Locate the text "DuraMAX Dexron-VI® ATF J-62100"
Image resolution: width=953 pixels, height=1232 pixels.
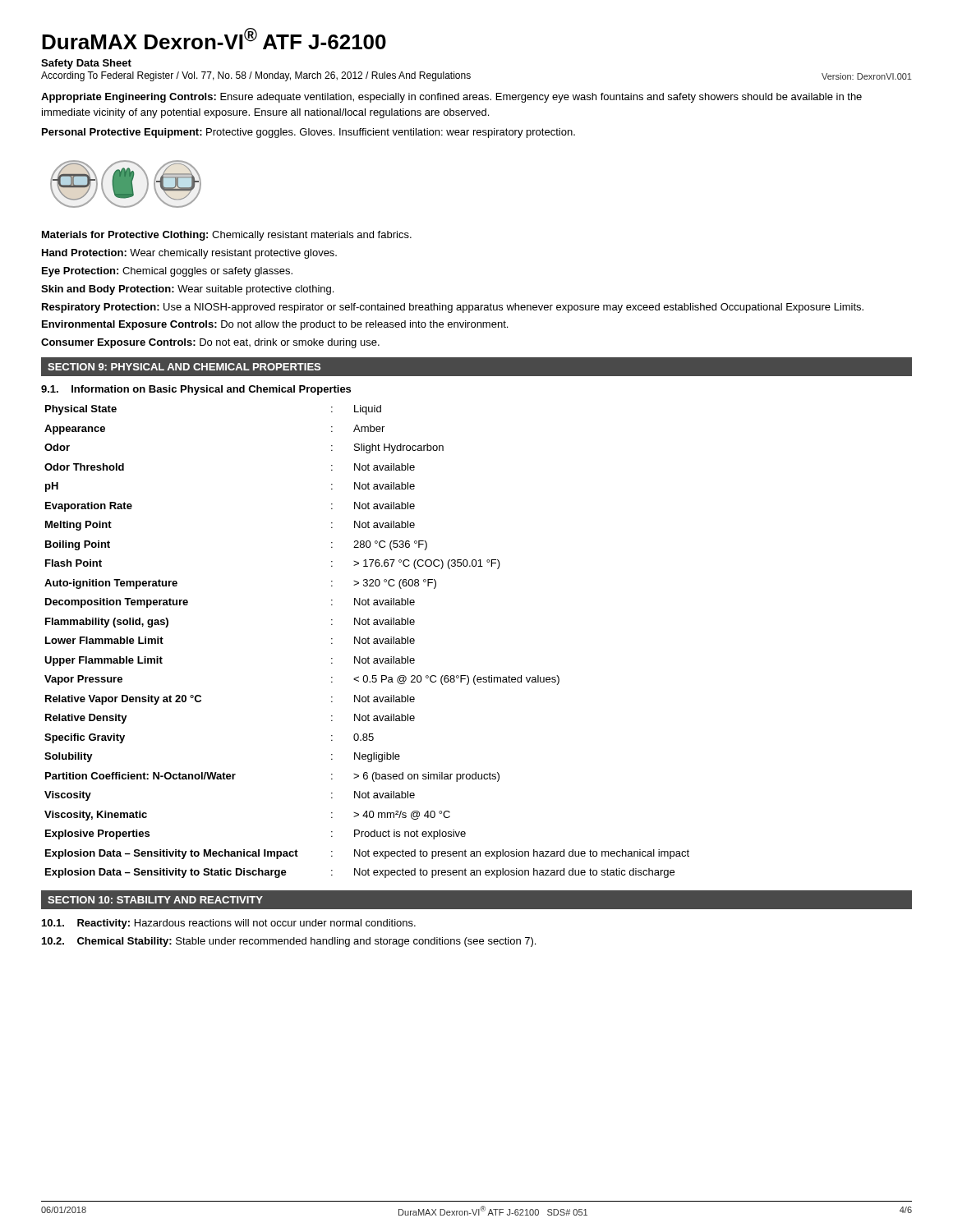(214, 39)
